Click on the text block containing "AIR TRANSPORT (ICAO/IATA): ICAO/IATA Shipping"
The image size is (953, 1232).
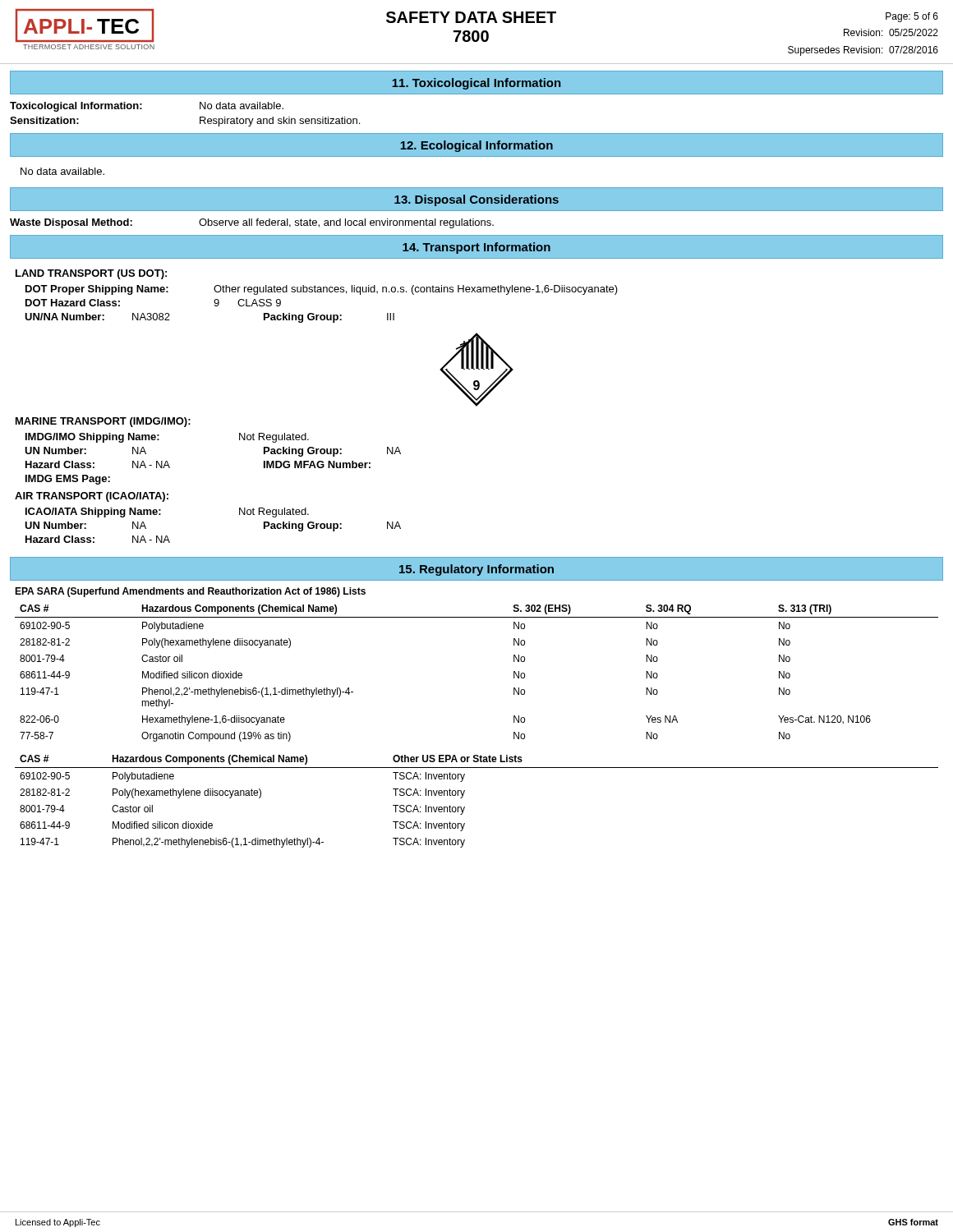(x=92, y=497)
